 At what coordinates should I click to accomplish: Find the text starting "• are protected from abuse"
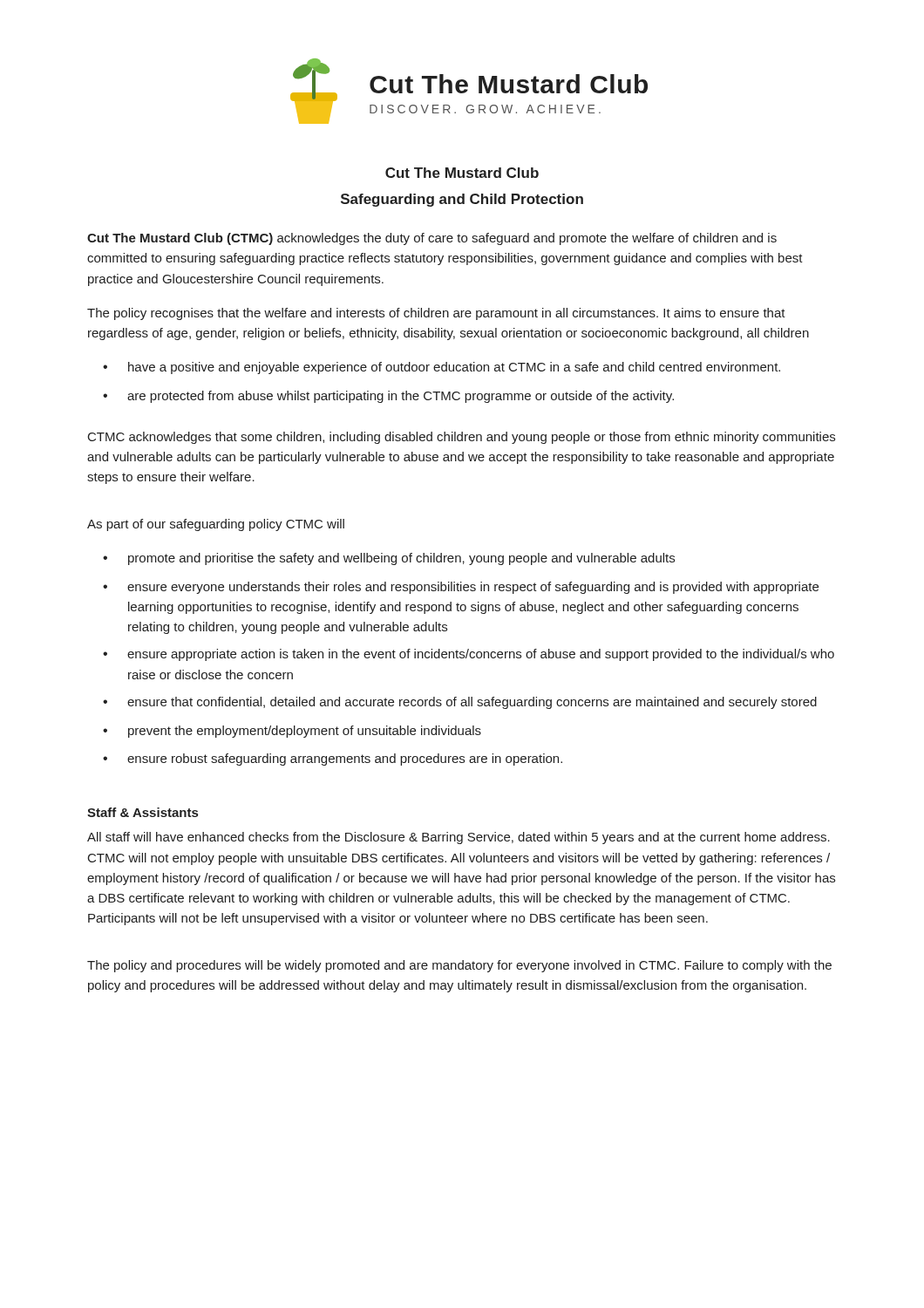470,396
